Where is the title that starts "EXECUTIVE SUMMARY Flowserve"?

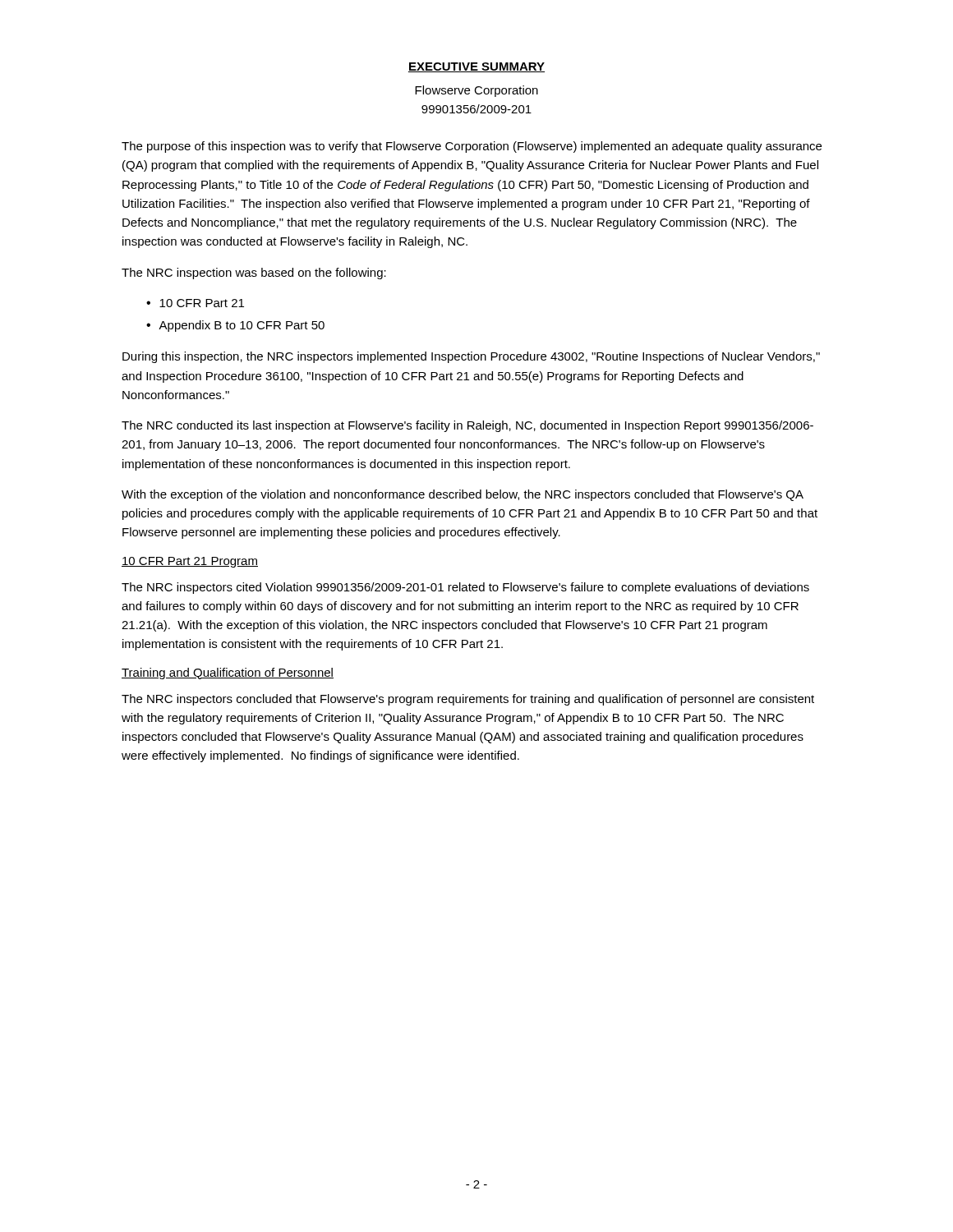pyautogui.click(x=476, y=89)
